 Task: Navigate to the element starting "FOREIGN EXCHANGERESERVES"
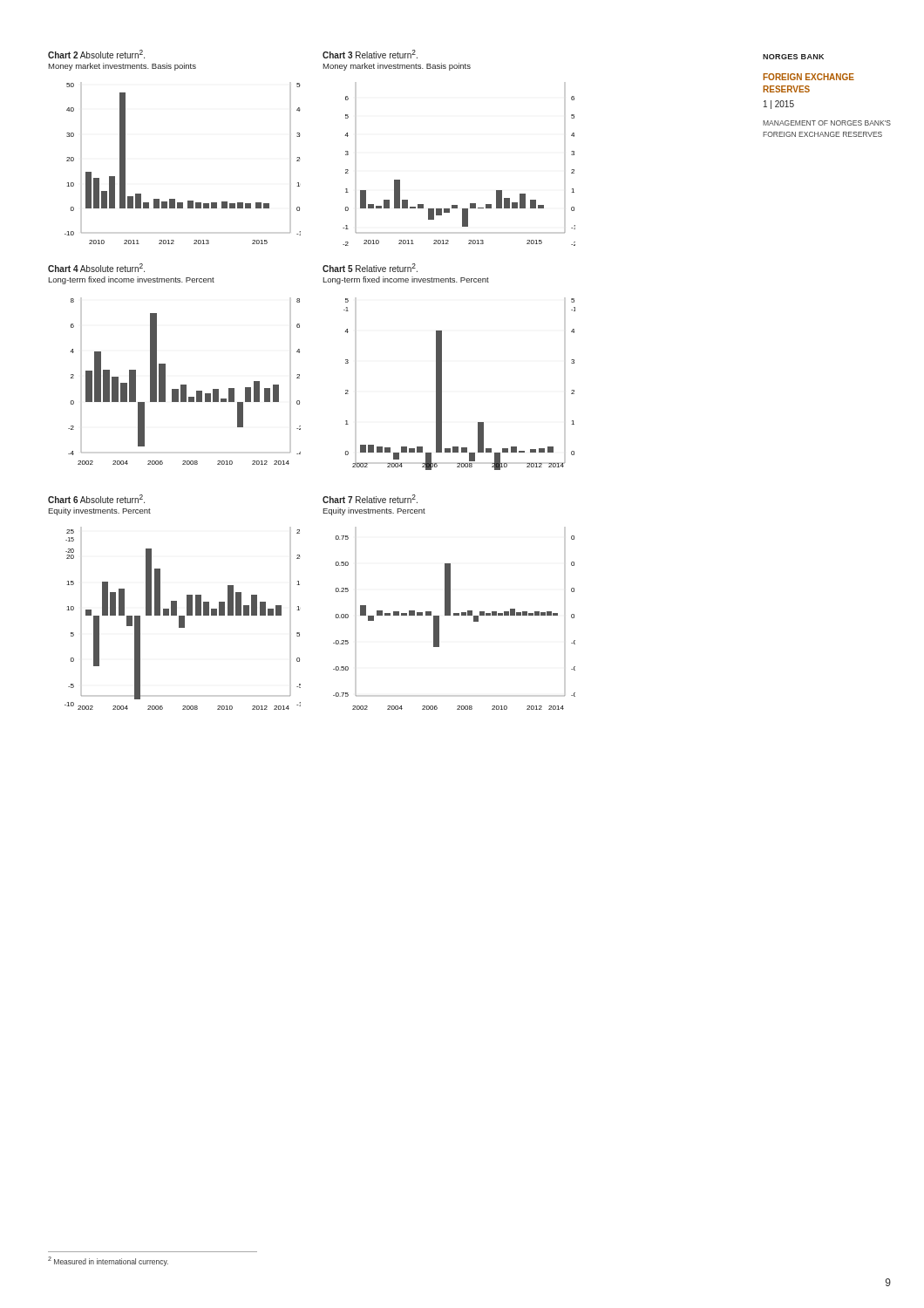(x=808, y=83)
